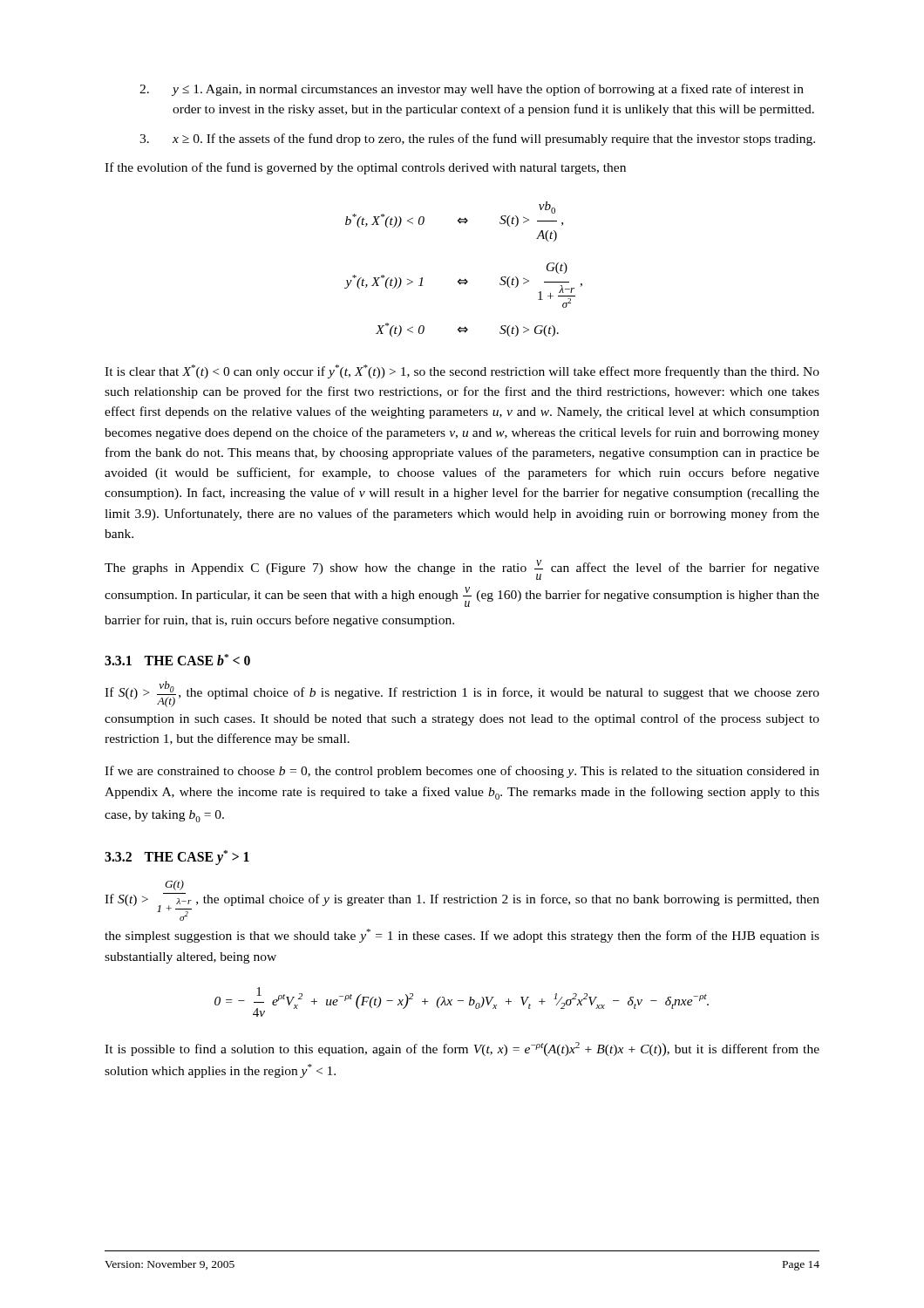
Task: Find the block on this page that starts "The graphs in Appendix"
Action: 462,591
